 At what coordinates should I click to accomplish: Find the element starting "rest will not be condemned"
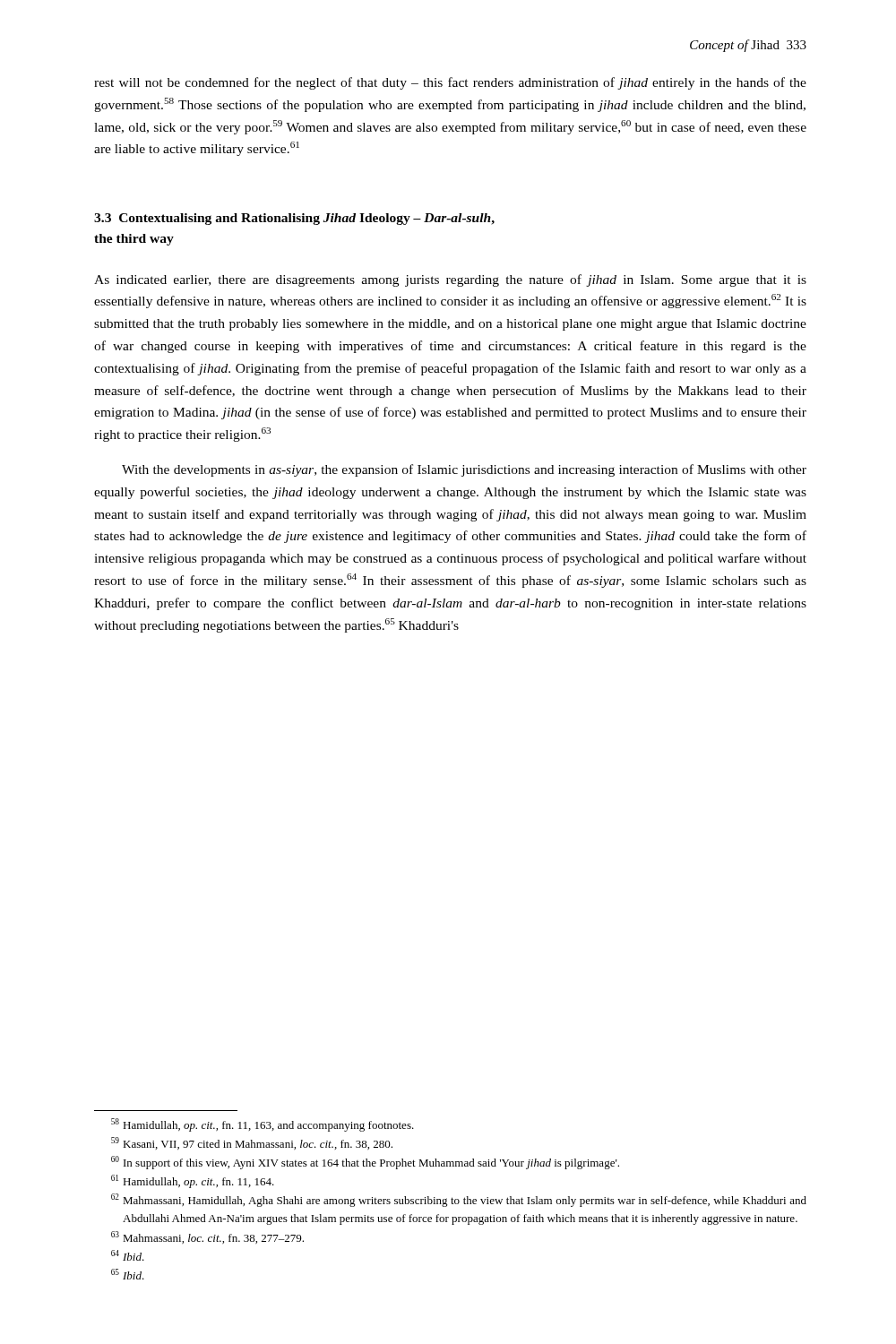click(450, 115)
